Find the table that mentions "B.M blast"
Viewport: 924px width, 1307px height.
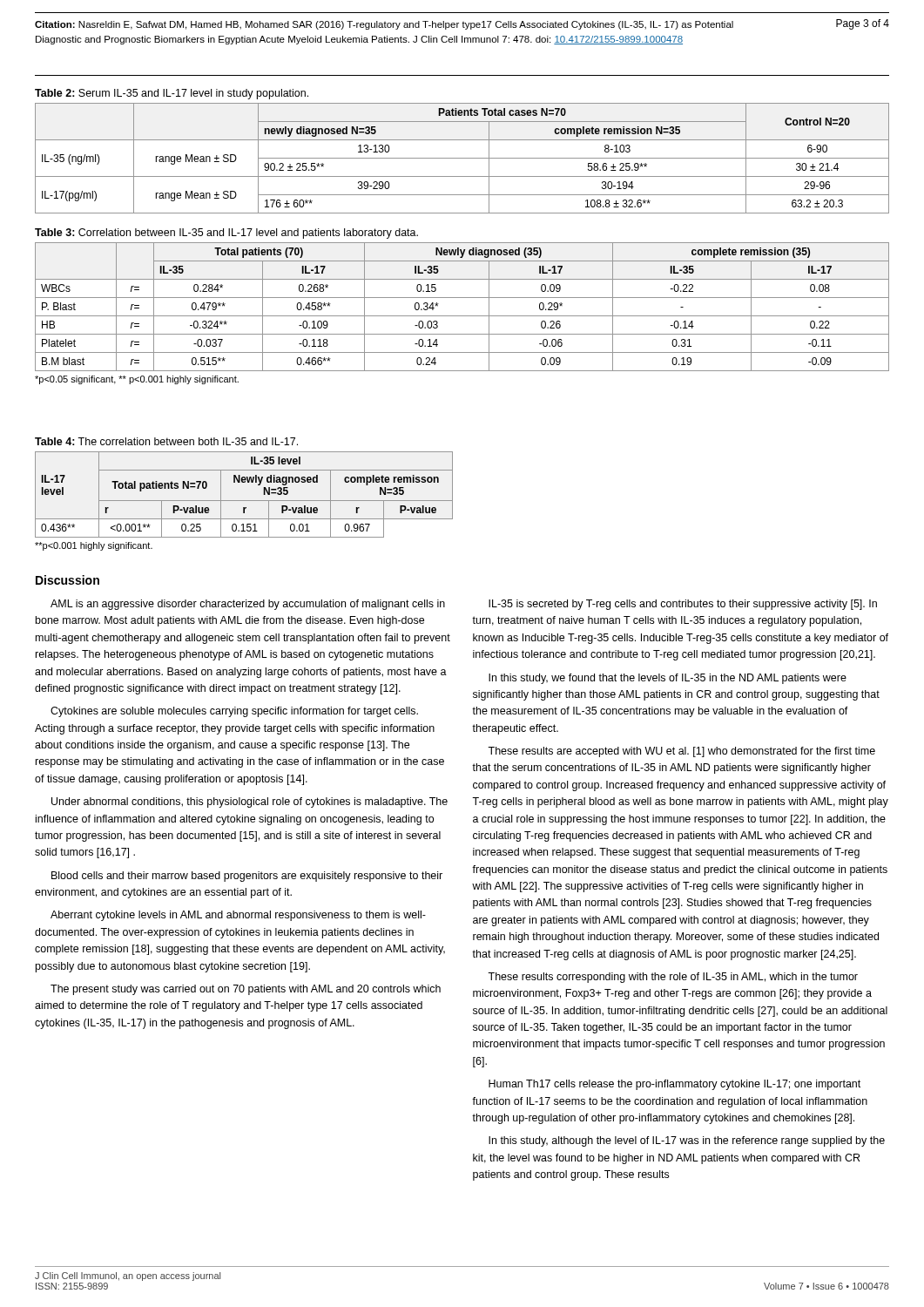462,313
